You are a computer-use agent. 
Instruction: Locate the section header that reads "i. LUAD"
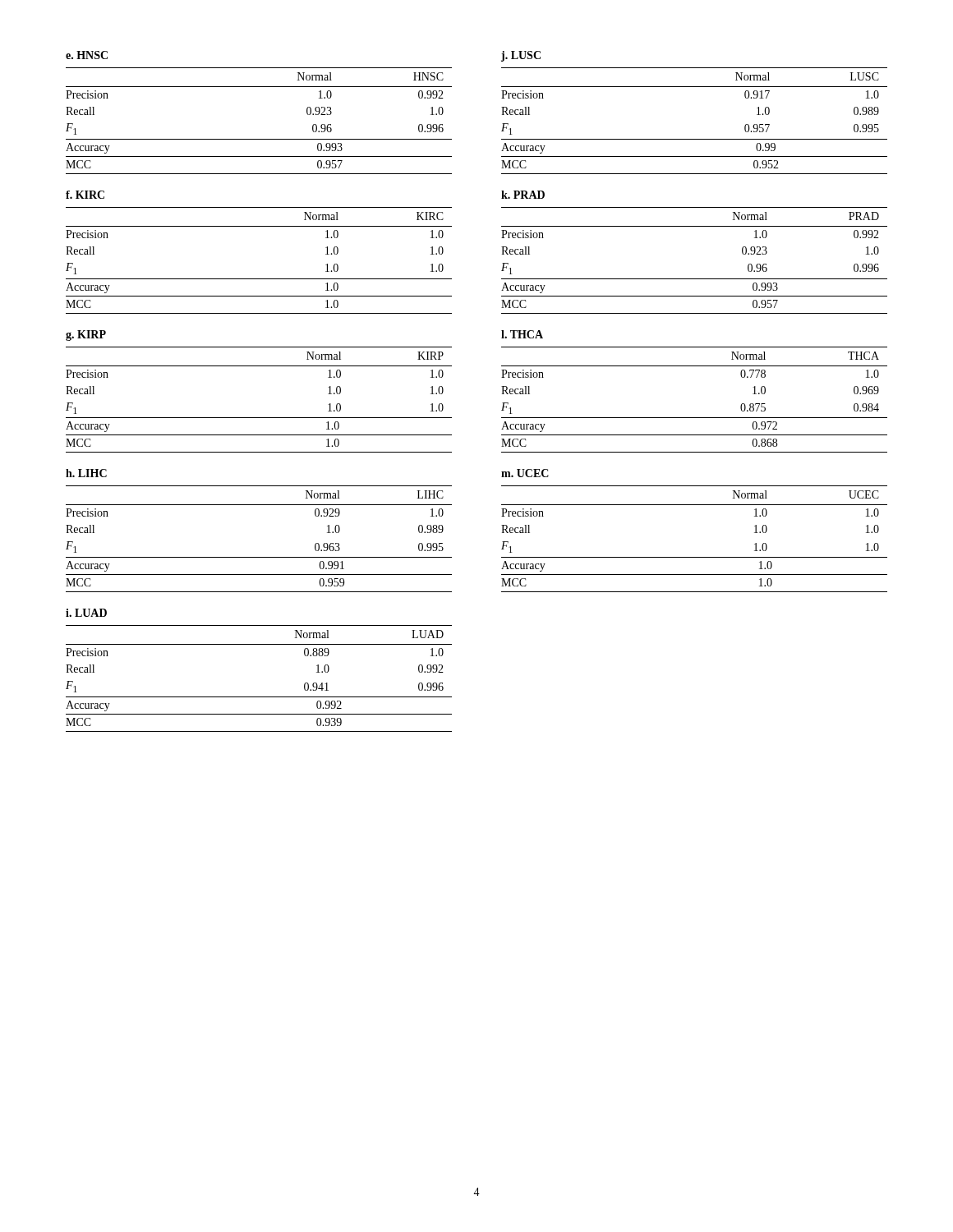[x=87, y=613]
